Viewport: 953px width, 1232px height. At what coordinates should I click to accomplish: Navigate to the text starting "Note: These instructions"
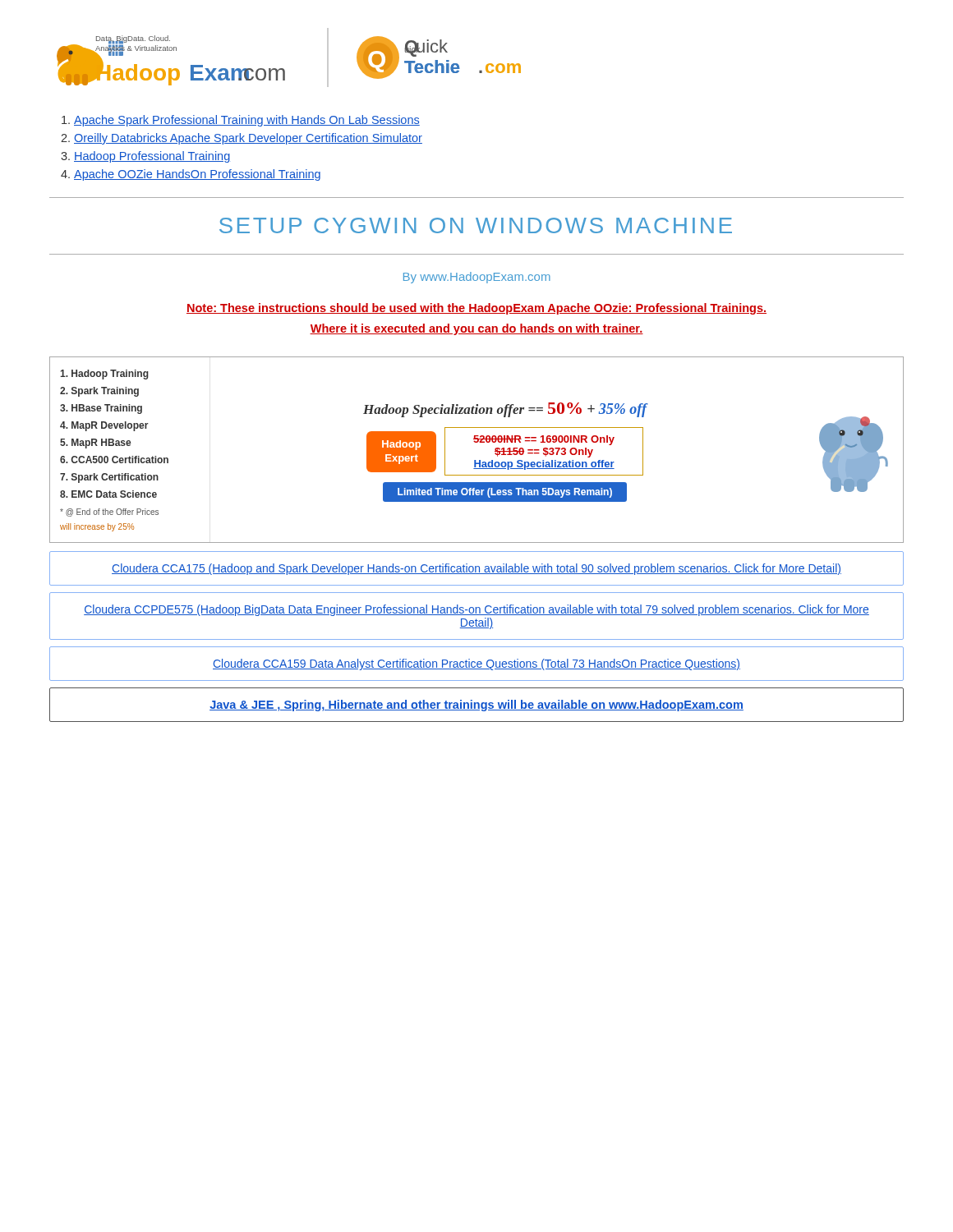[476, 318]
